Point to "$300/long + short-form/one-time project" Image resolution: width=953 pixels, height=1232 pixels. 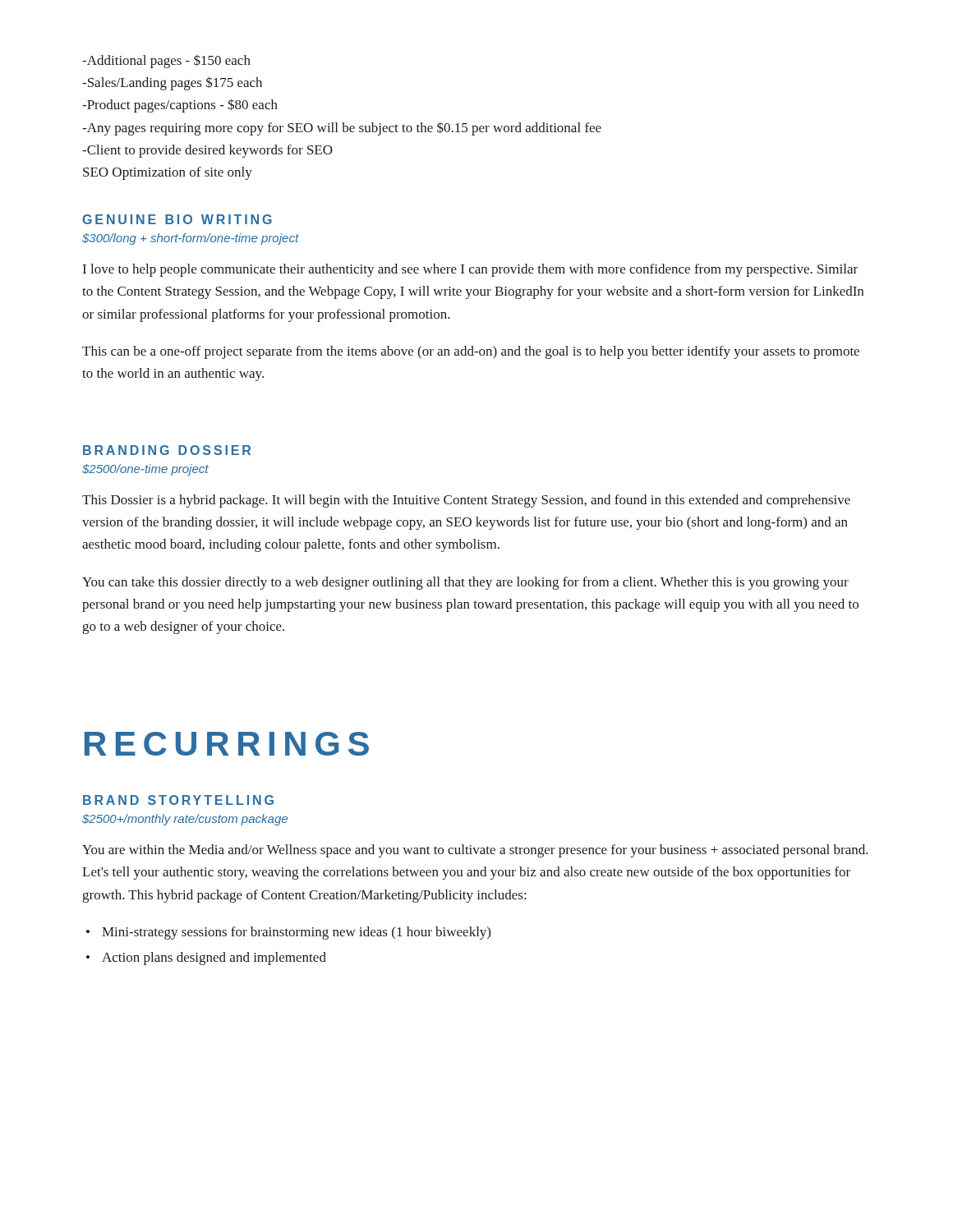(x=191, y=239)
